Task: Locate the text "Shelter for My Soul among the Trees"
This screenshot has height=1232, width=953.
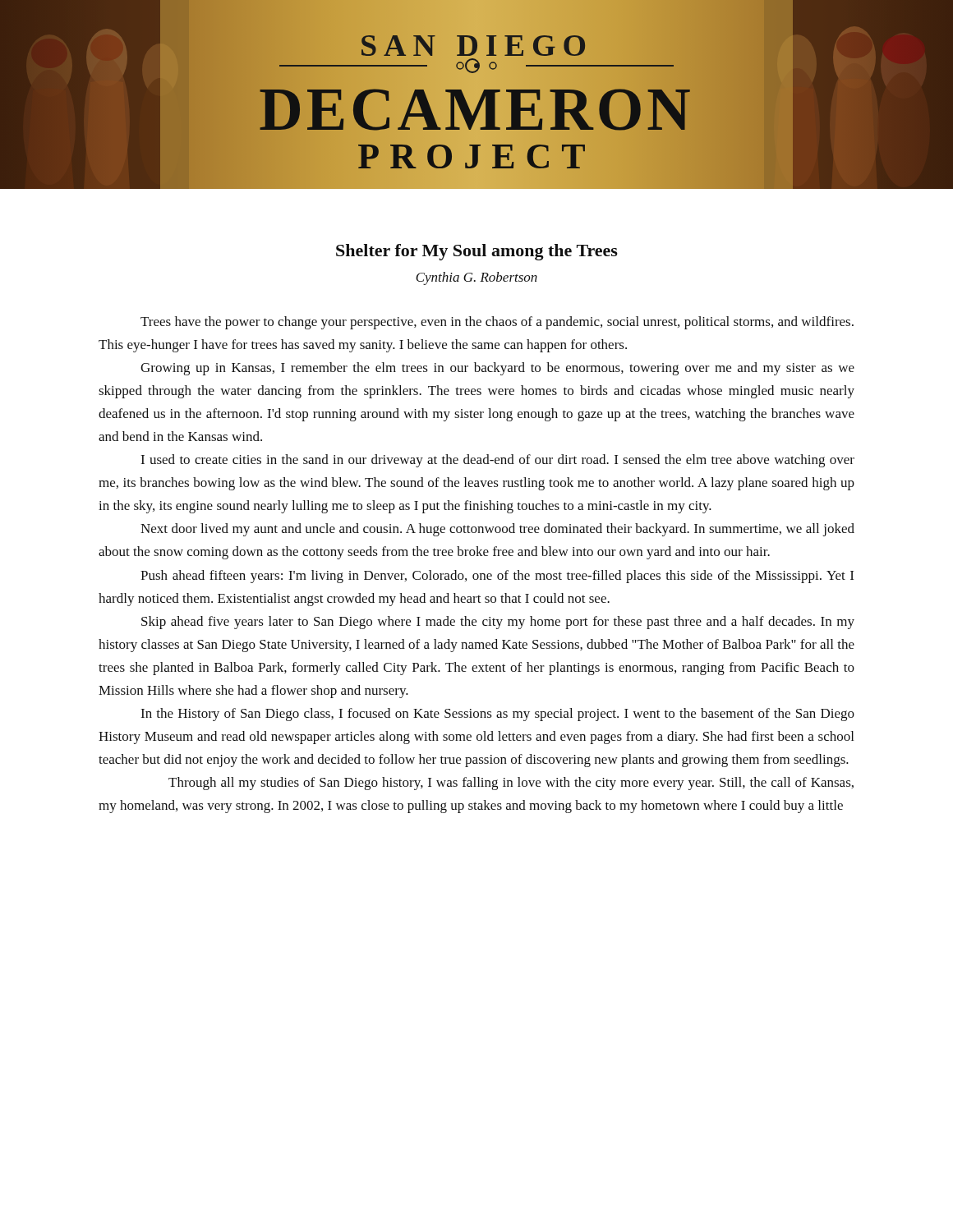Action: 476,250
